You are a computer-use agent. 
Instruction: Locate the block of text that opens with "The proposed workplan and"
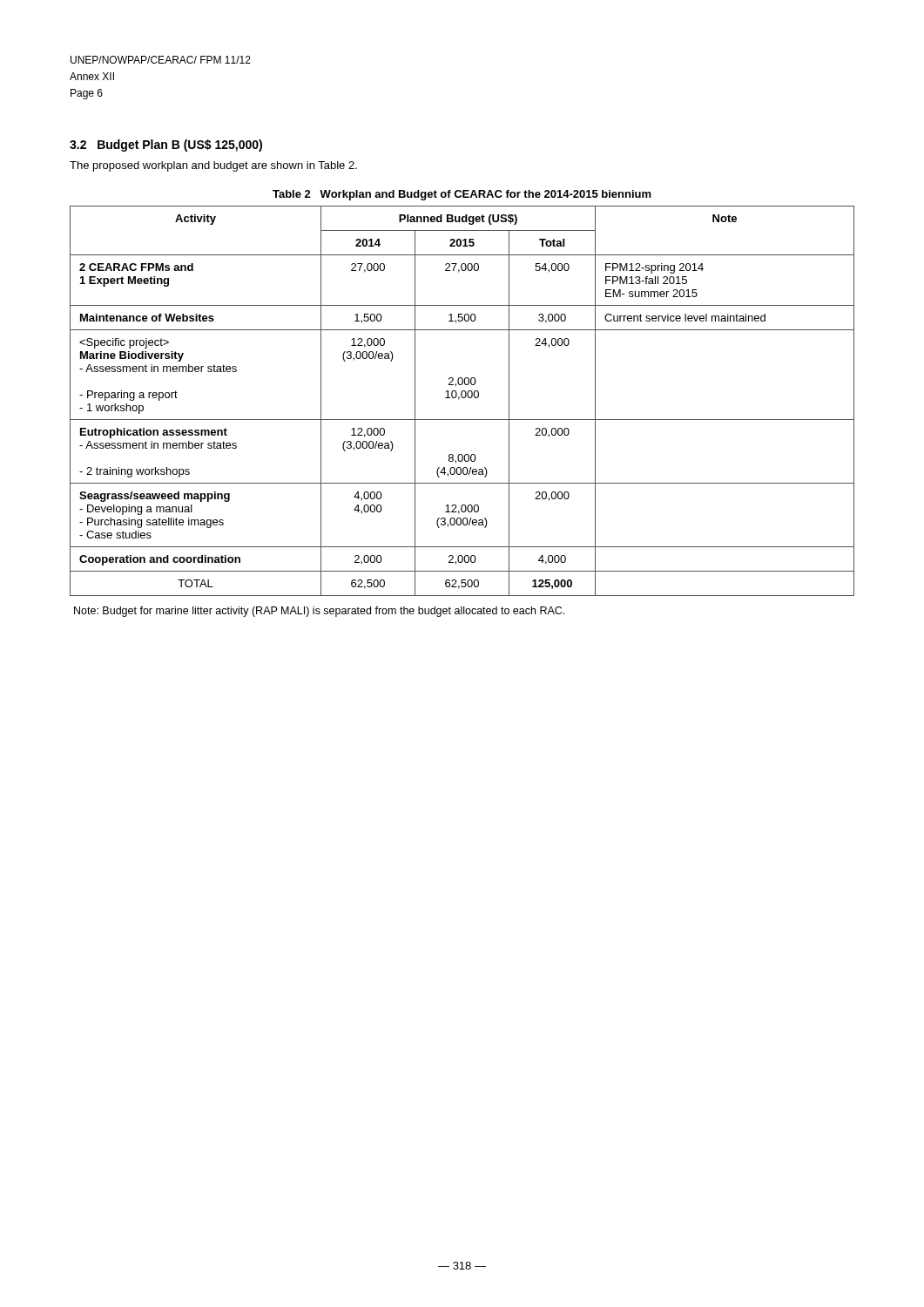214,165
